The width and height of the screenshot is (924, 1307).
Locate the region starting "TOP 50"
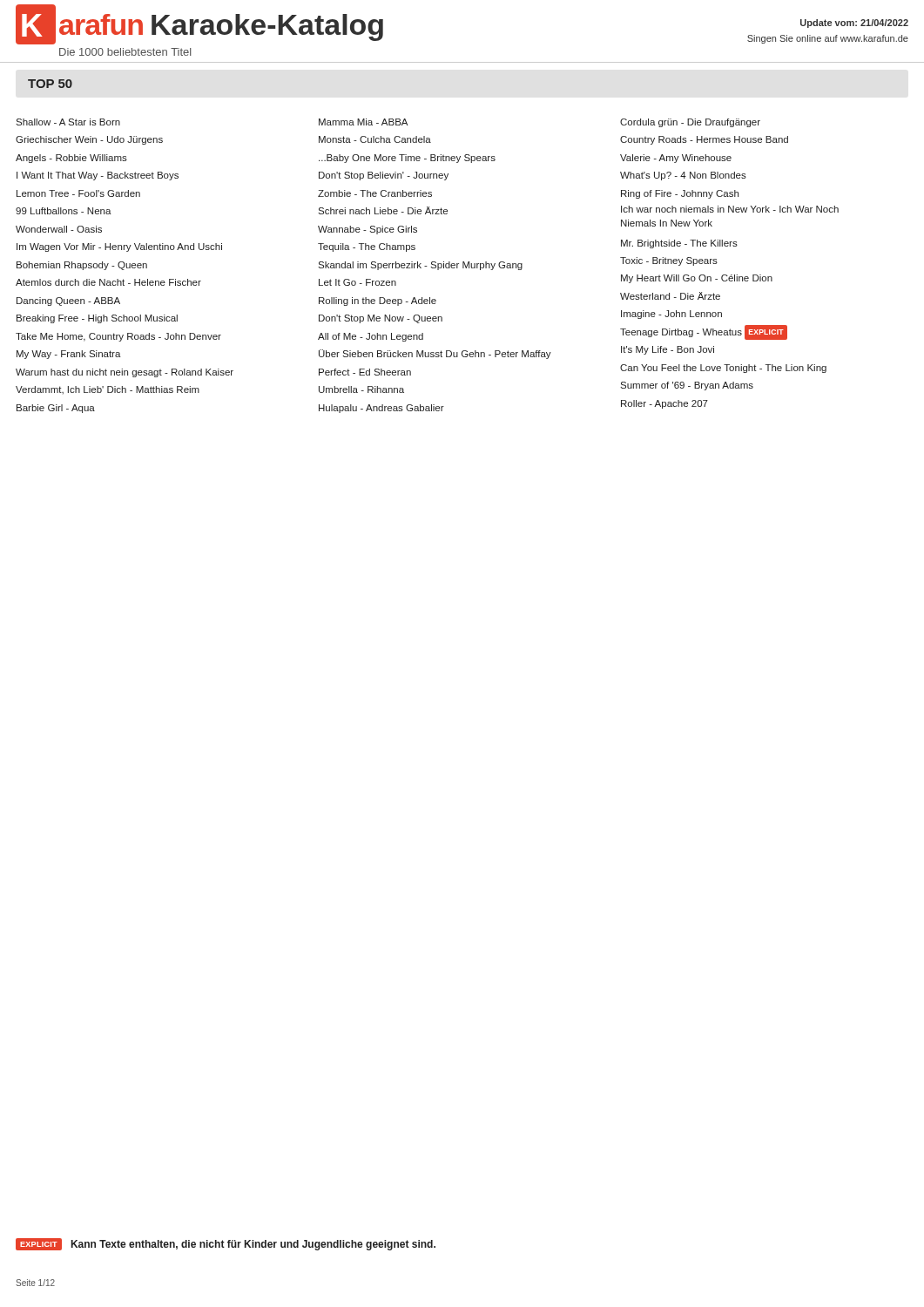pos(50,83)
